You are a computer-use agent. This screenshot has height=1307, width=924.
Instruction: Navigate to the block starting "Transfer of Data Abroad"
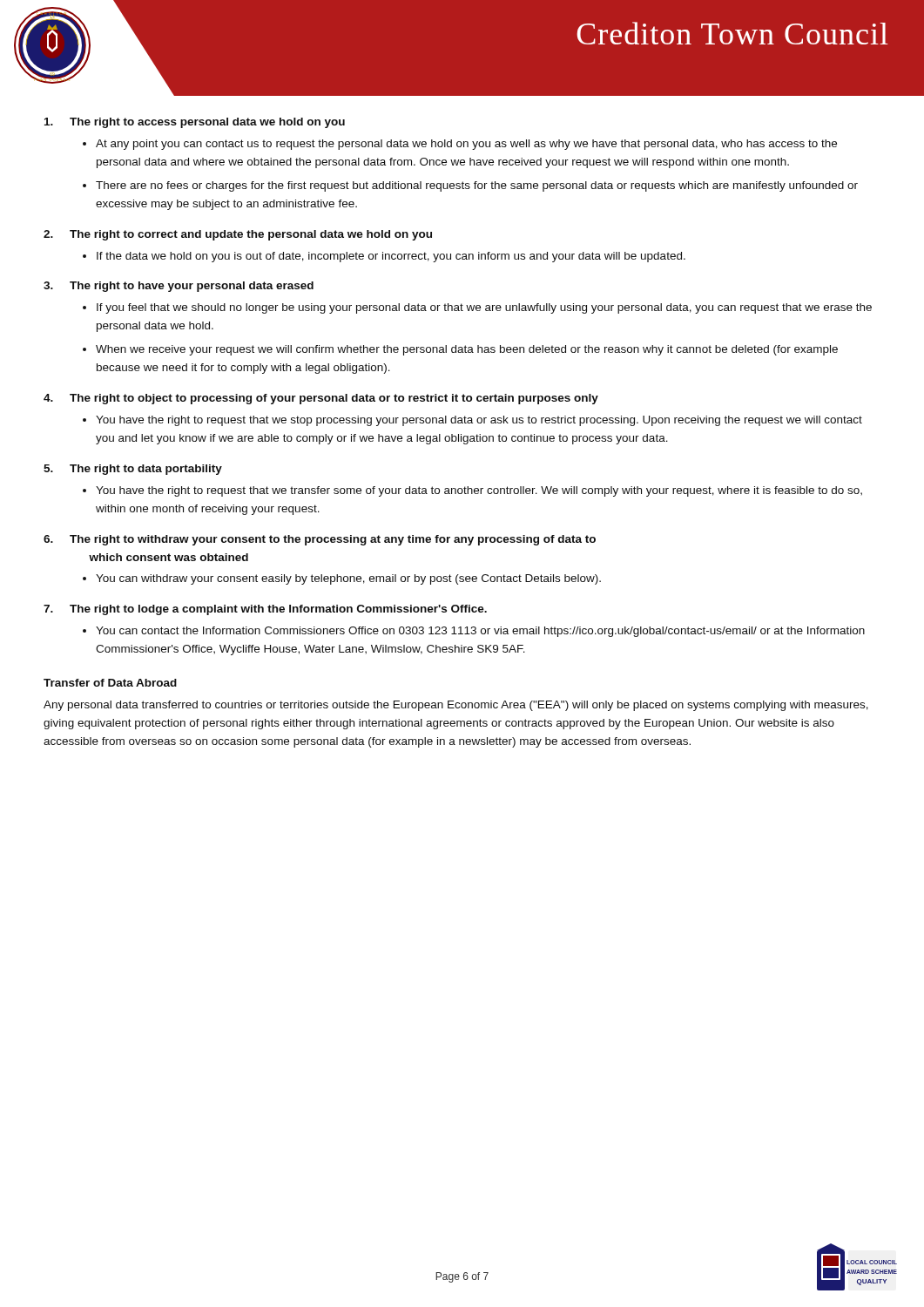click(x=110, y=683)
